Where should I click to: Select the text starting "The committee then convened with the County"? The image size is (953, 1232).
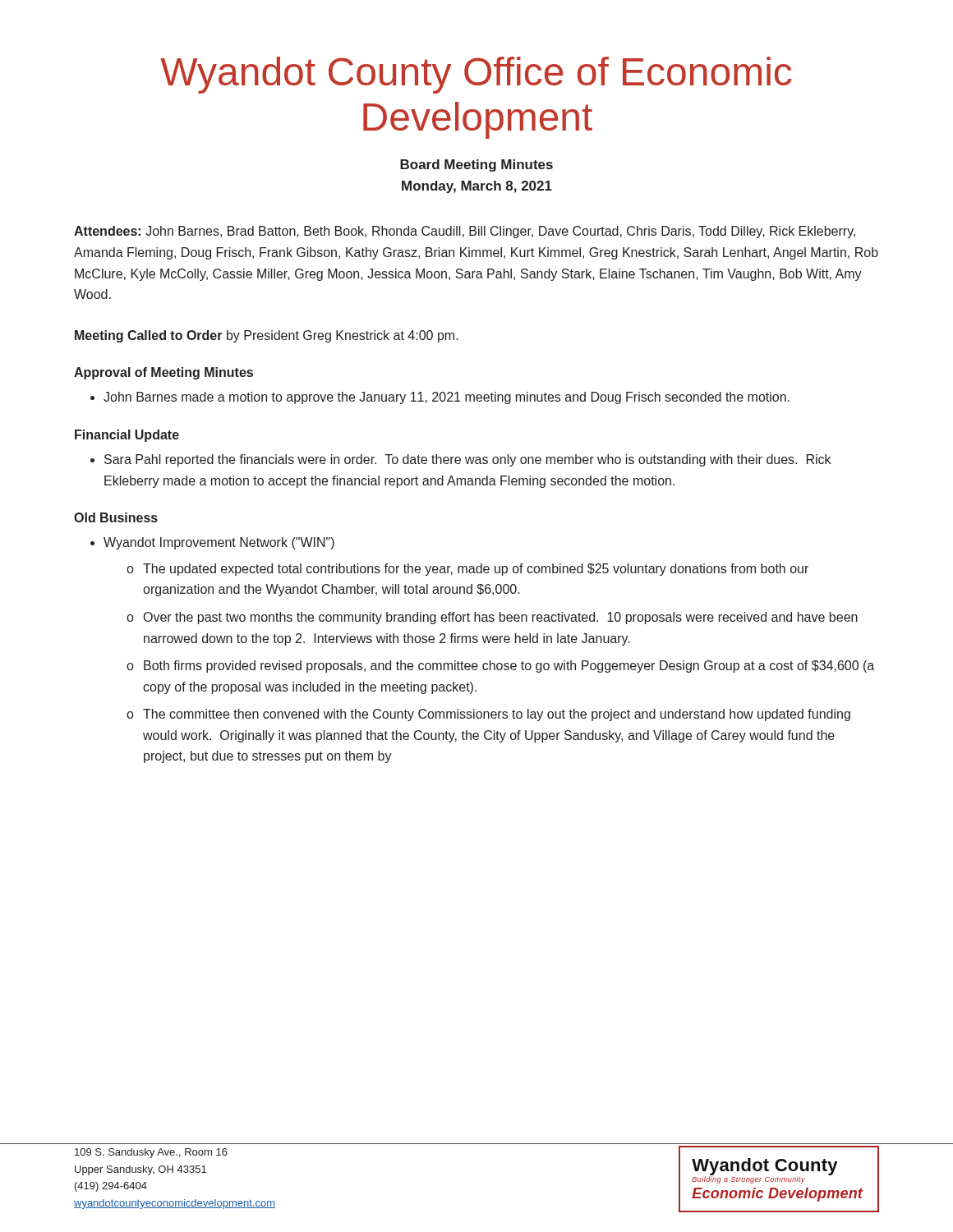coord(497,735)
